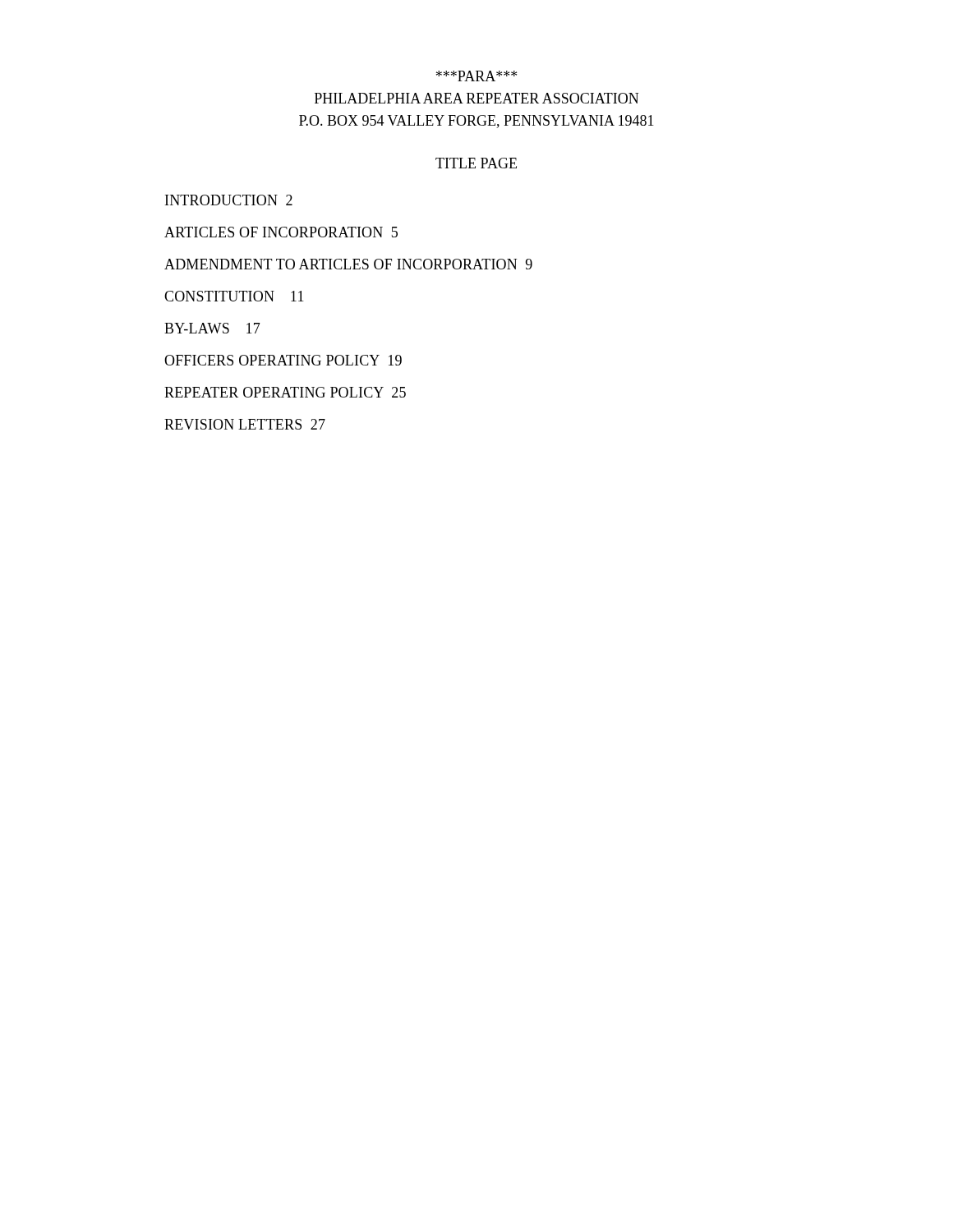Click on the block starting "REVISION LETTERS 27"
953x1232 pixels.
(x=245, y=425)
